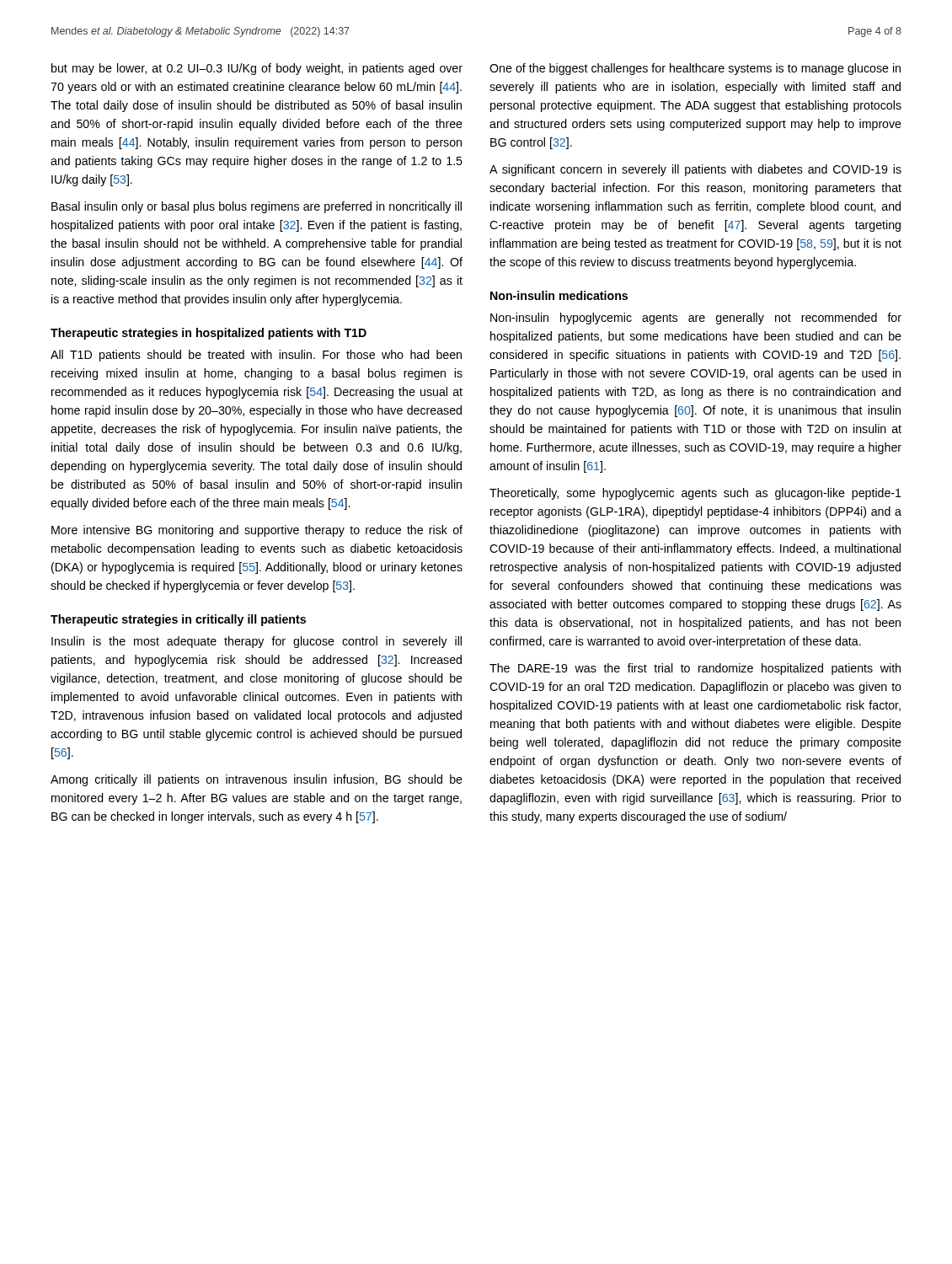Screen dimensions: 1264x952
Task: Point to the region starting "The DARE-19 was the first trial to"
Action: click(x=695, y=742)
